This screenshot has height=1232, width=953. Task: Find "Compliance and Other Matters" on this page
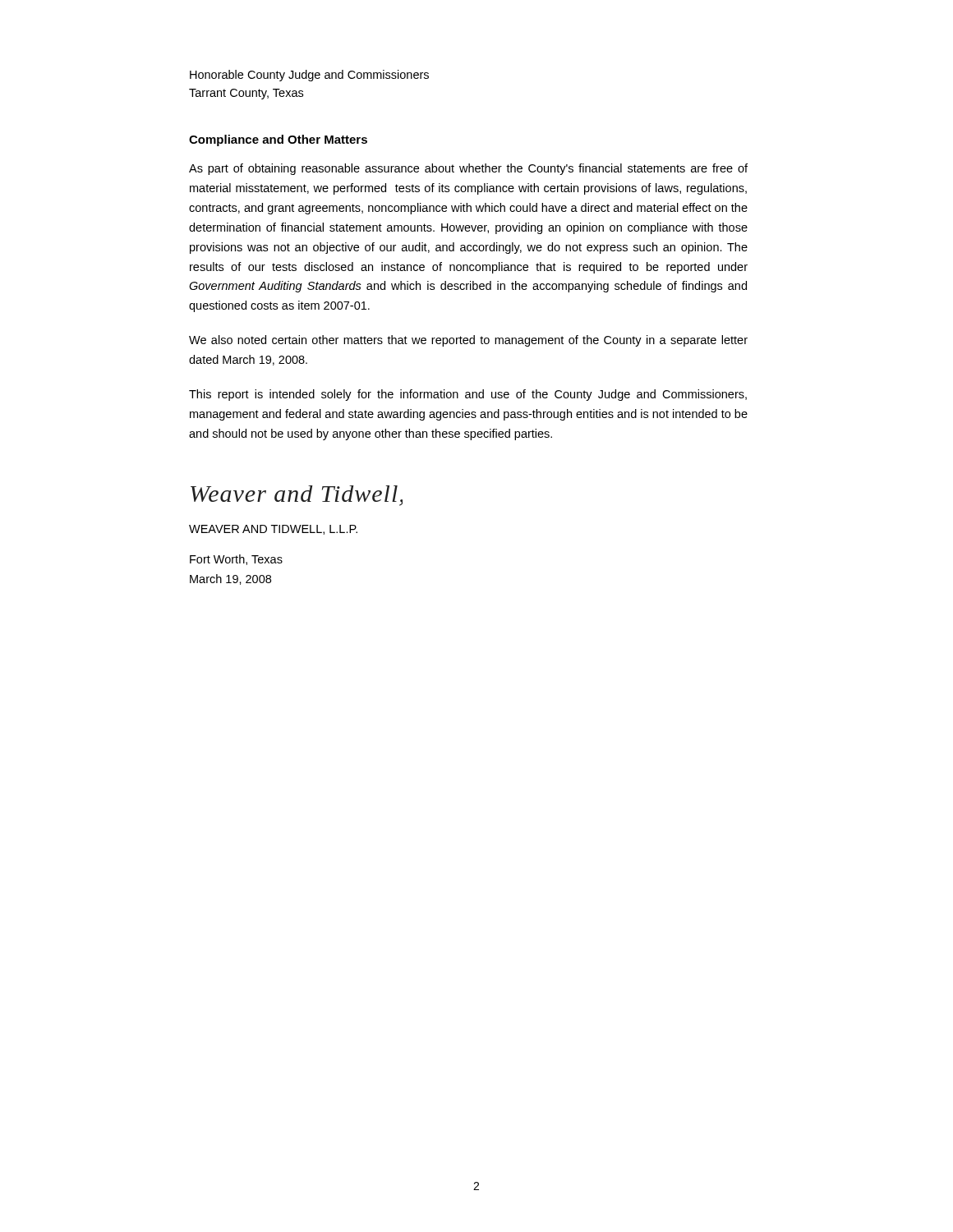point(278,139)
